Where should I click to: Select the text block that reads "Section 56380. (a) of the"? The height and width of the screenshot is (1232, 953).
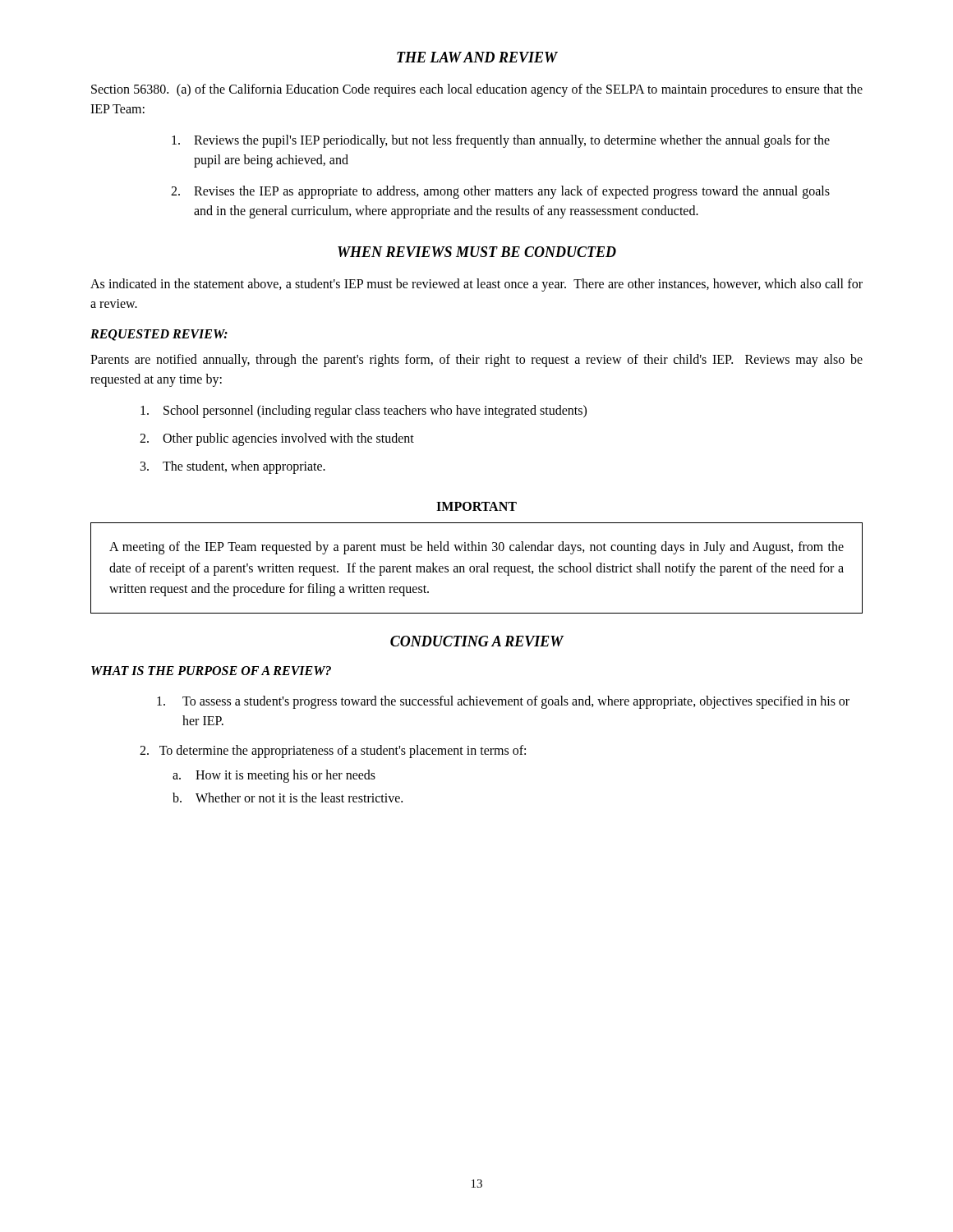[x=476, y=99]
